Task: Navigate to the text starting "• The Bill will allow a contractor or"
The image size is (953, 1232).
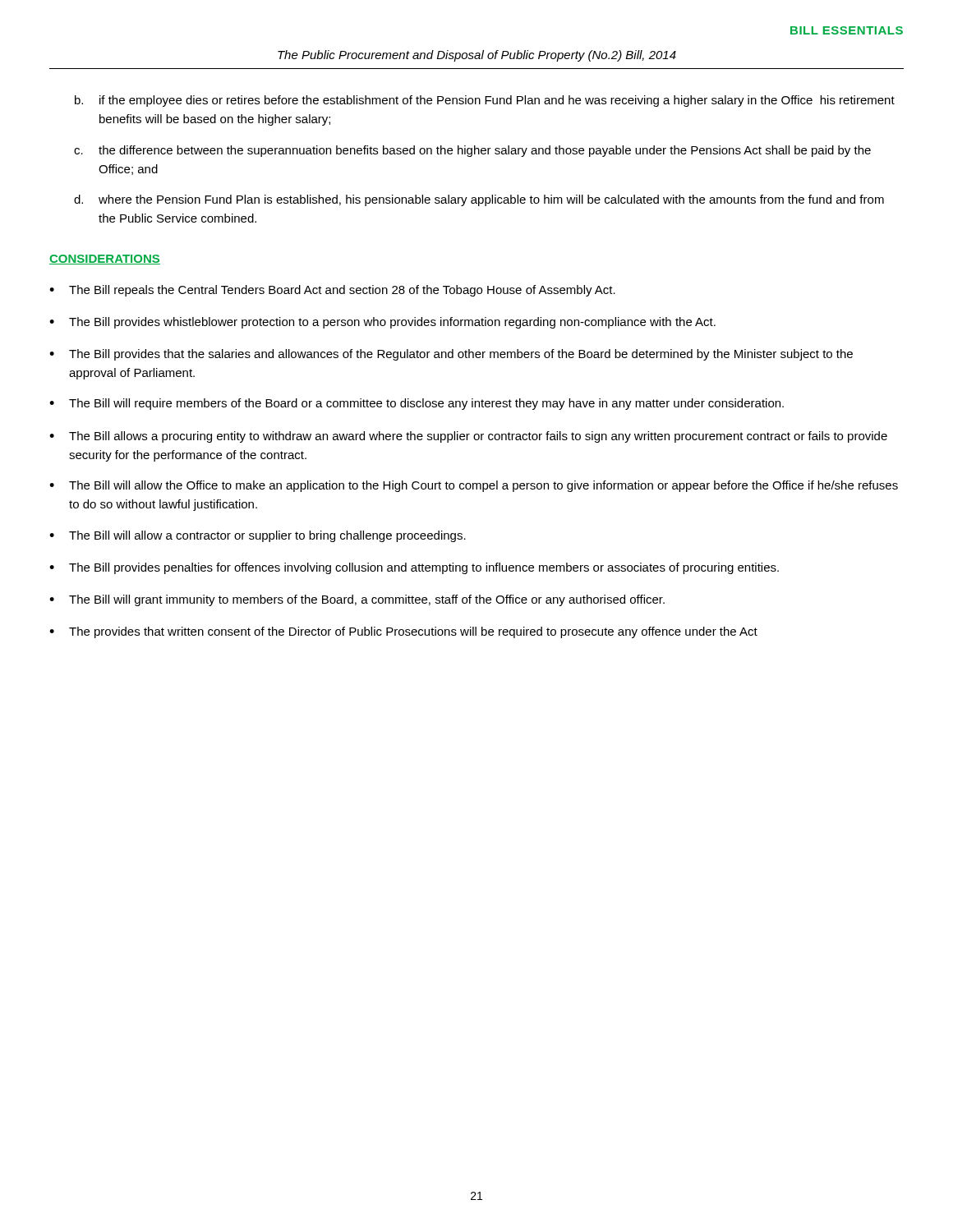Action: click(476, 536)
